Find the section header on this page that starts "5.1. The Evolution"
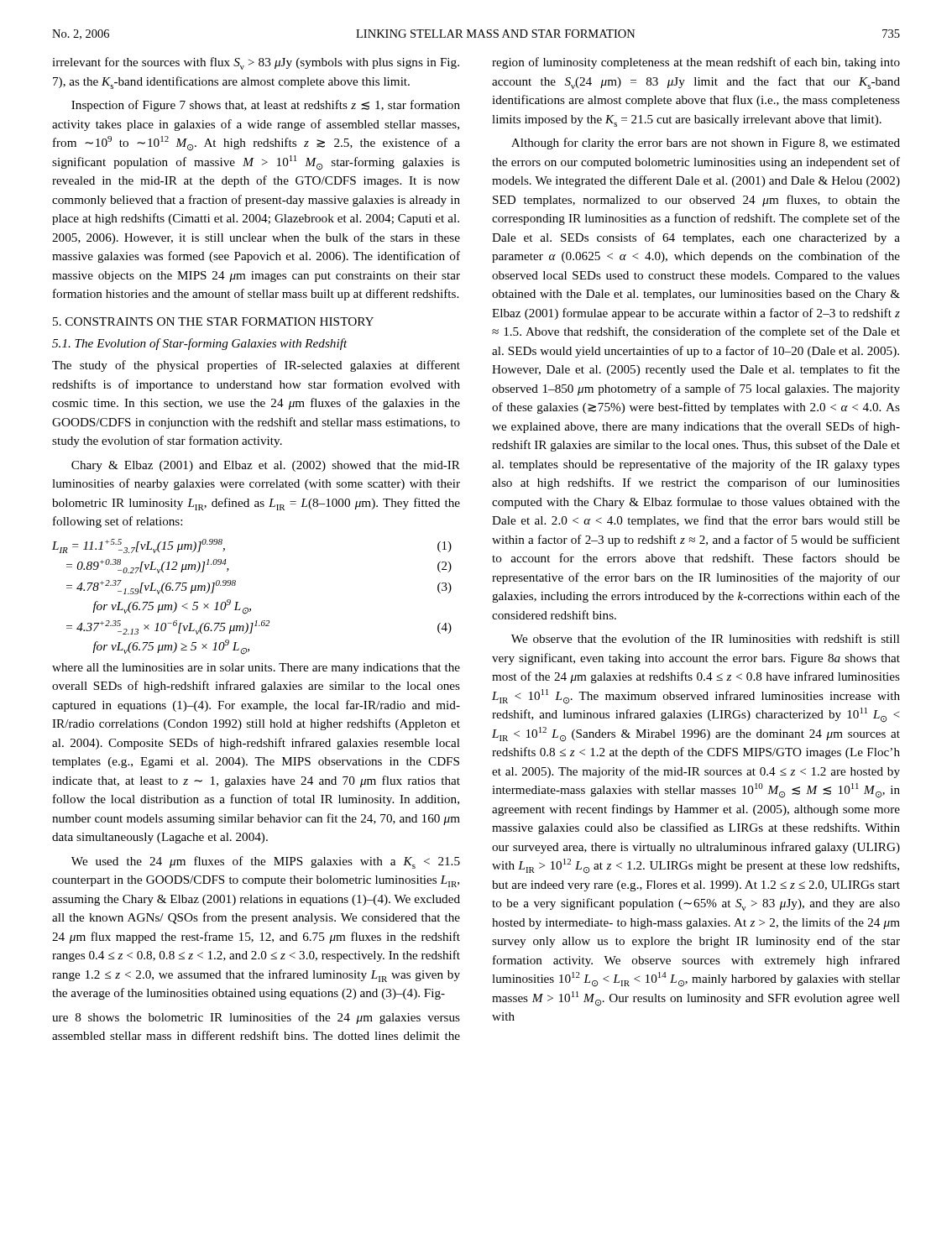The width and height of the screenshot is (952, 1259). [256, 343]
